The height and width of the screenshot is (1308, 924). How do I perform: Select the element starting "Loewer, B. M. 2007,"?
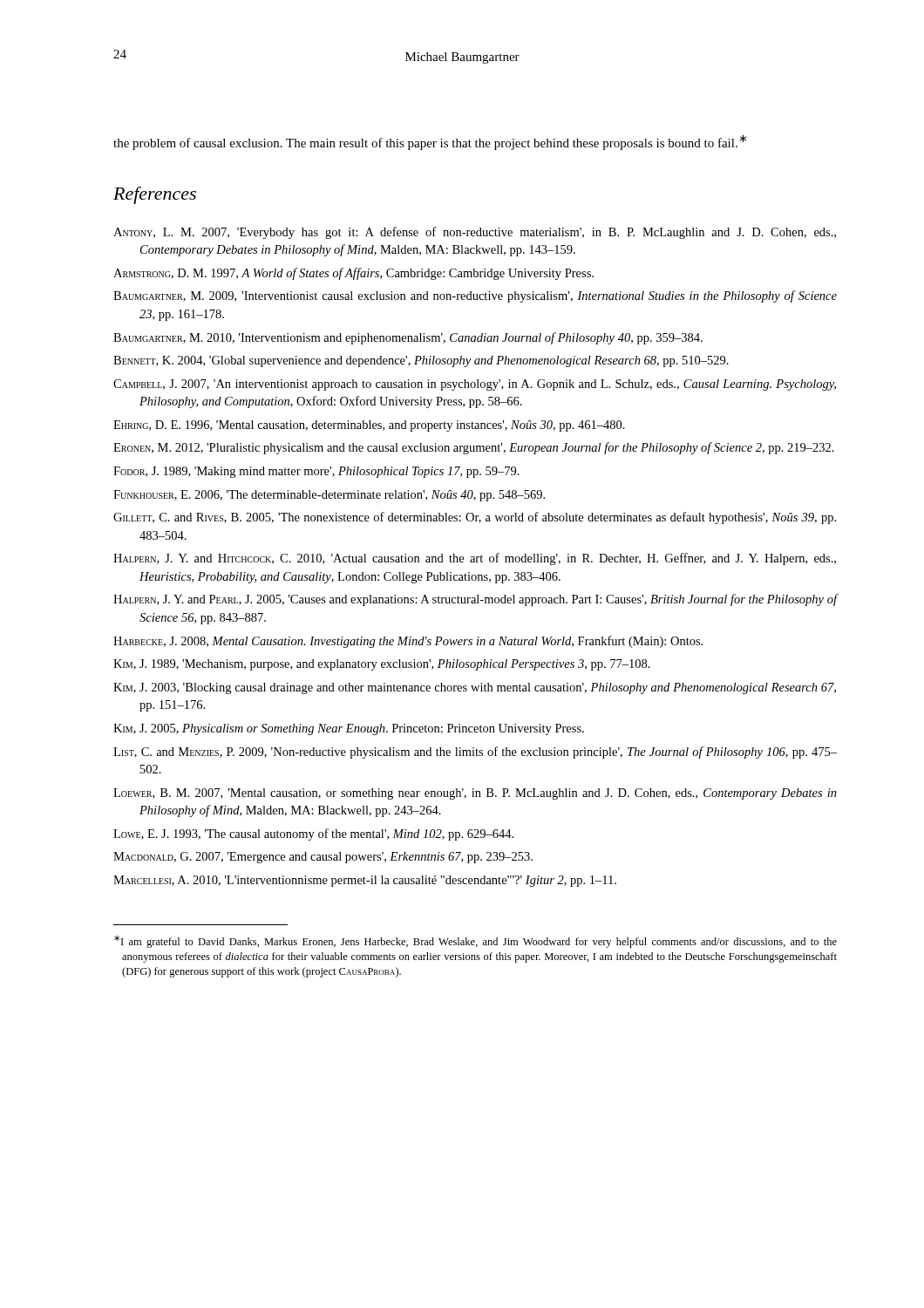475,801
